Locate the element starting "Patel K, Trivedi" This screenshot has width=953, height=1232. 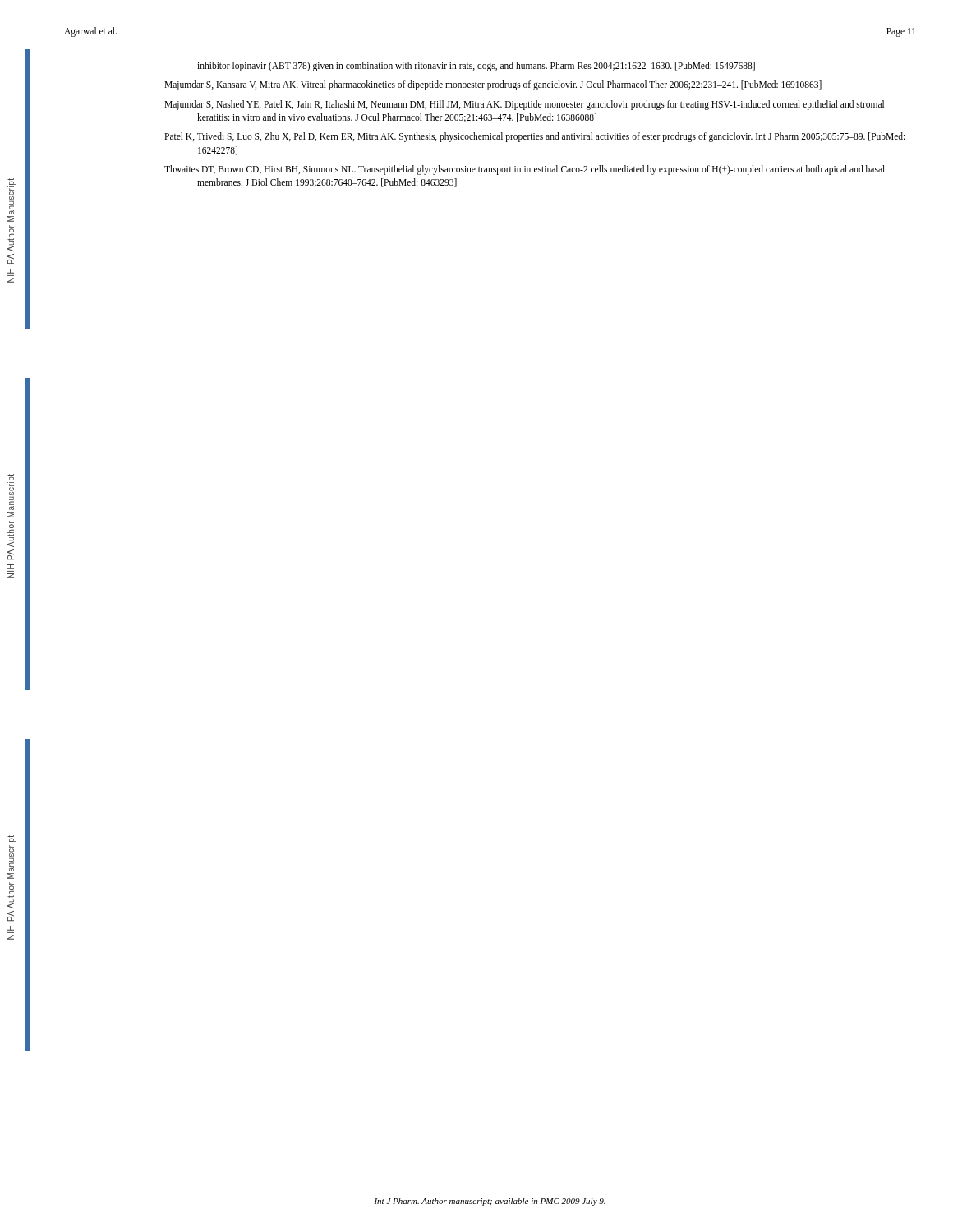(535, 143)
